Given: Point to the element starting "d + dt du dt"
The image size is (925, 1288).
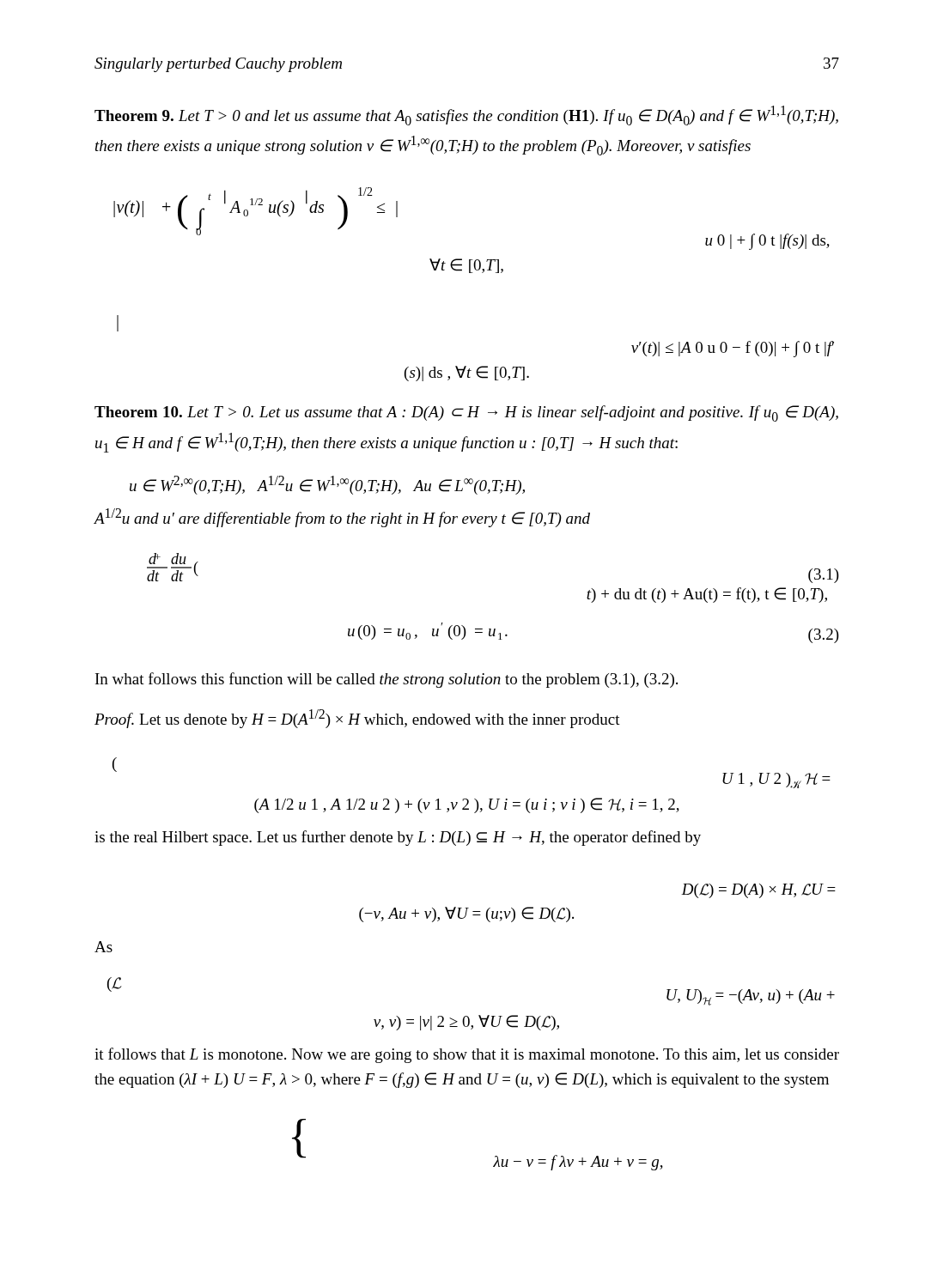Looking at the screenshot, I should click(x=181, y=568).
